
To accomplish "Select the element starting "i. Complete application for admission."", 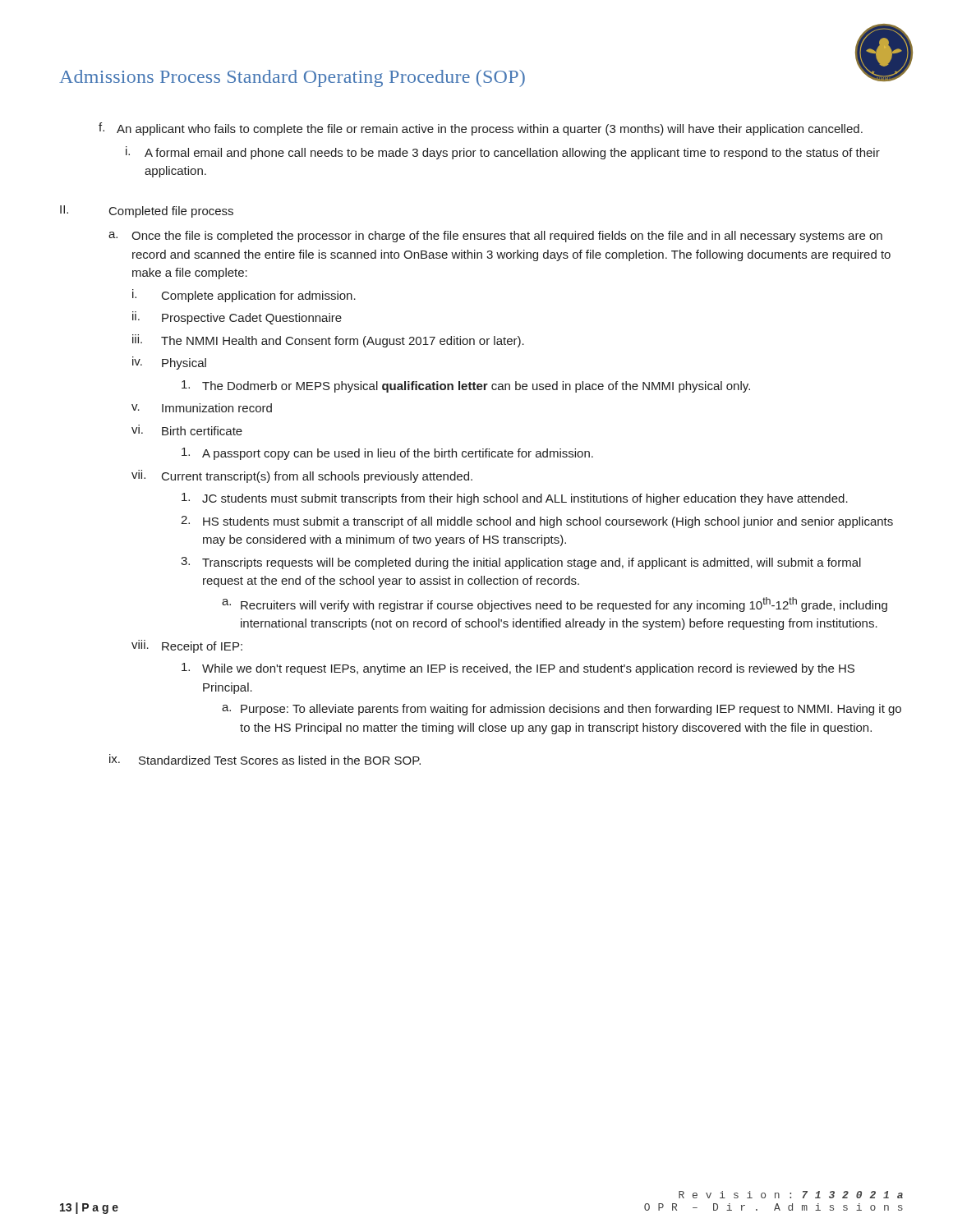I will coord(244,296).
